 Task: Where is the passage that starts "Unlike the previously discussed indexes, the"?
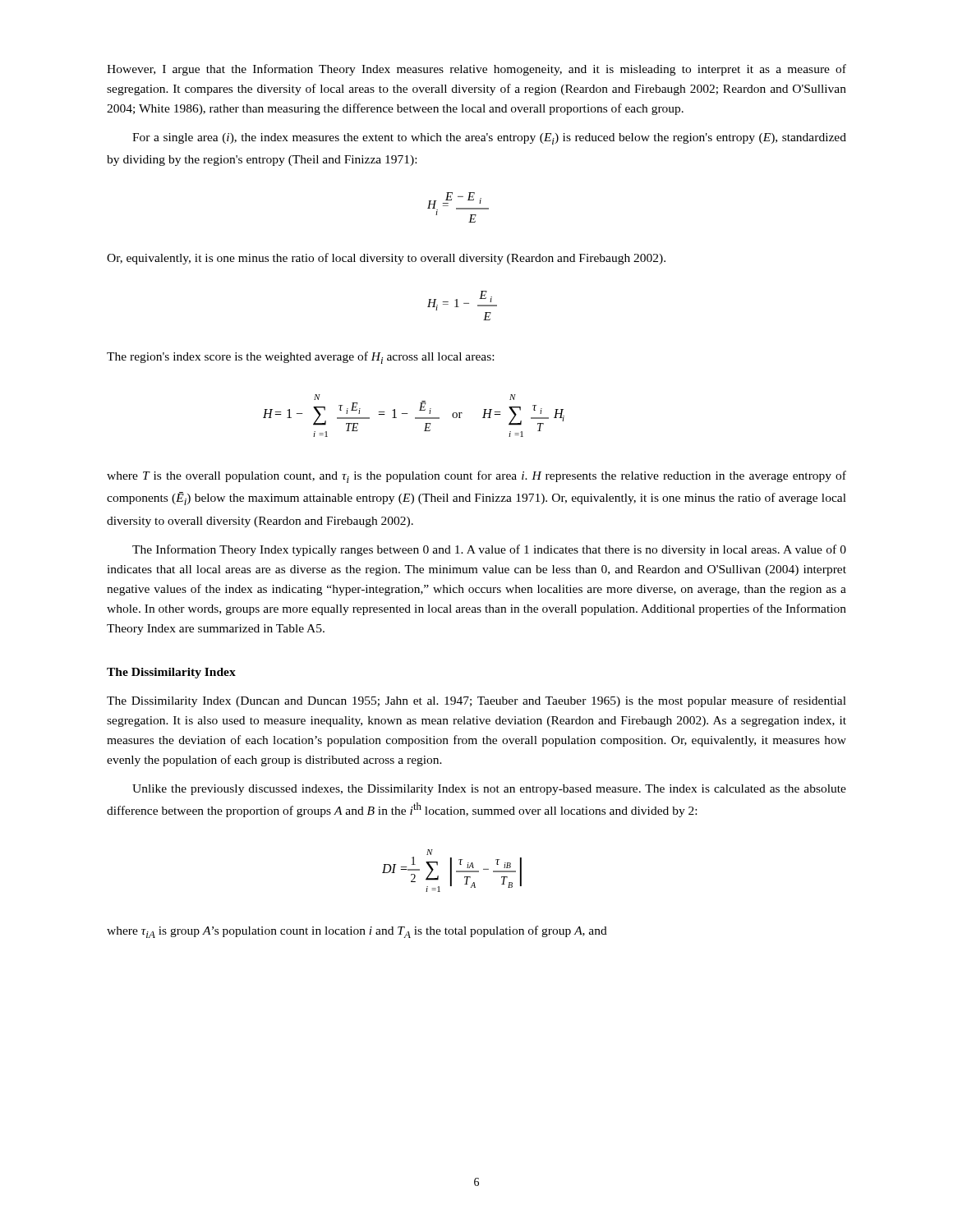[476, 799]
